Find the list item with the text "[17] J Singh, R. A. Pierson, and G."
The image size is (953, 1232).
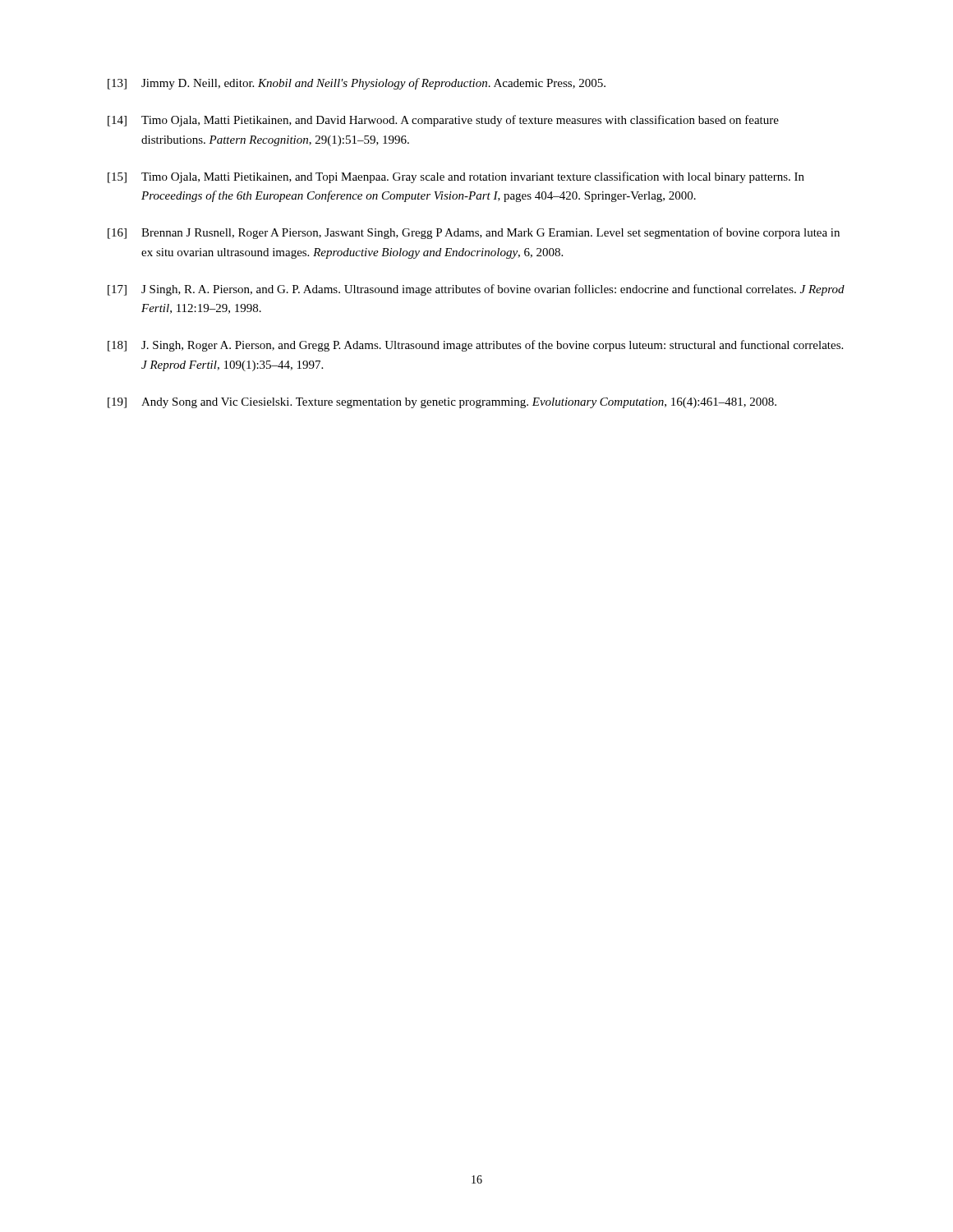point(476,299)
